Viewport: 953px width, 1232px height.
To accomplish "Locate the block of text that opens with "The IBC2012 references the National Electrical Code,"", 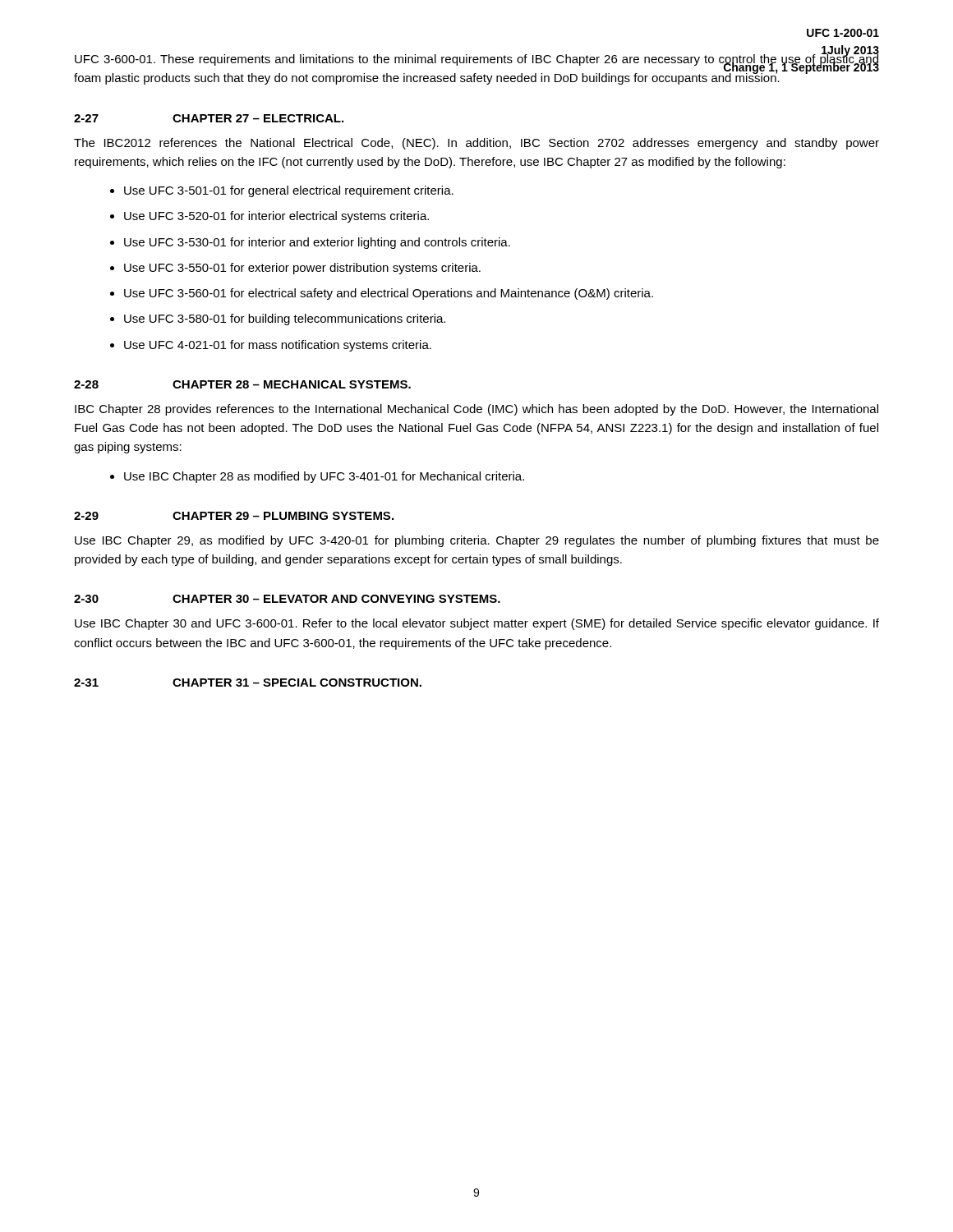I will 476,152.
